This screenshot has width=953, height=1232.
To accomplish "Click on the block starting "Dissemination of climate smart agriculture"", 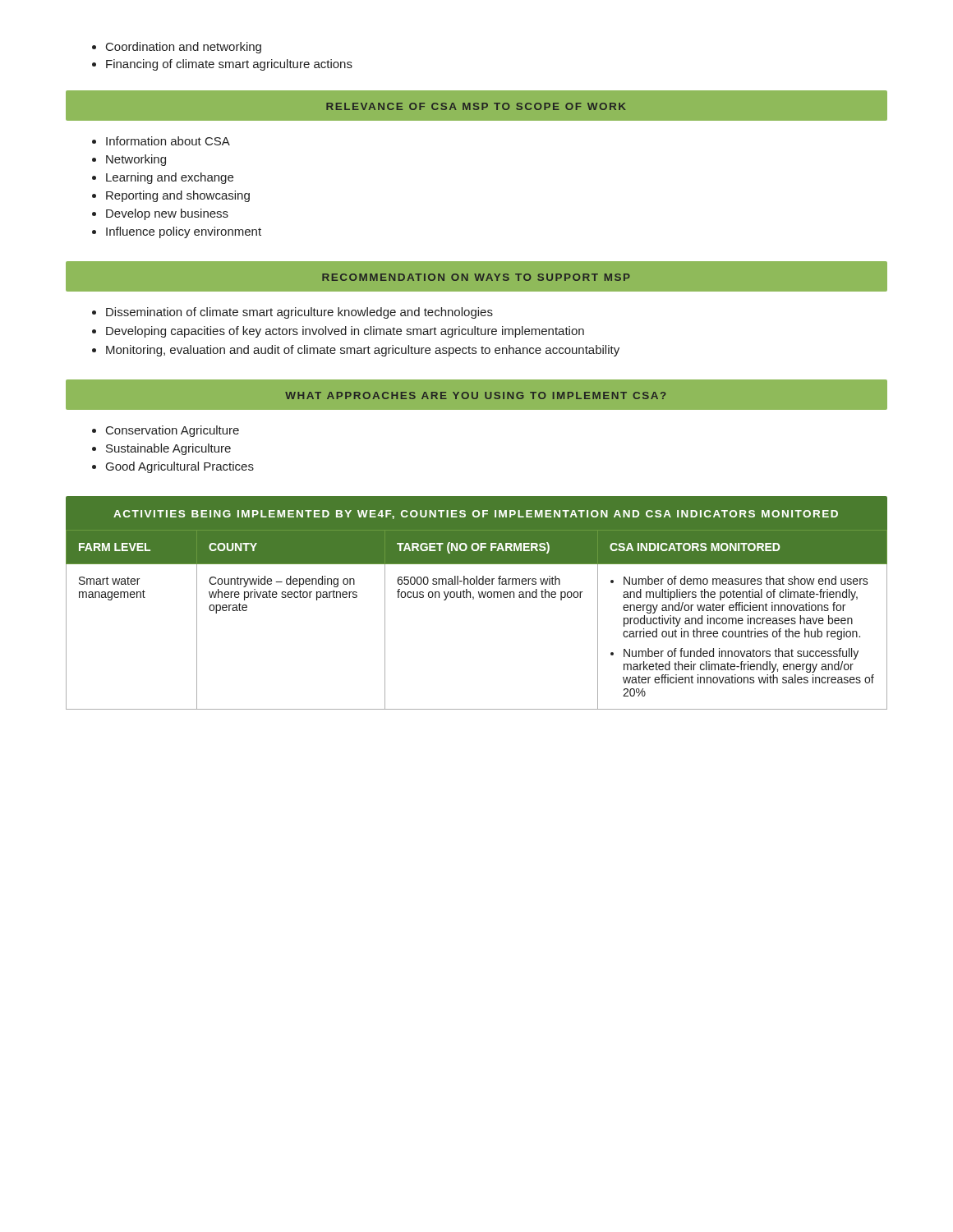I will pos(299,312).
